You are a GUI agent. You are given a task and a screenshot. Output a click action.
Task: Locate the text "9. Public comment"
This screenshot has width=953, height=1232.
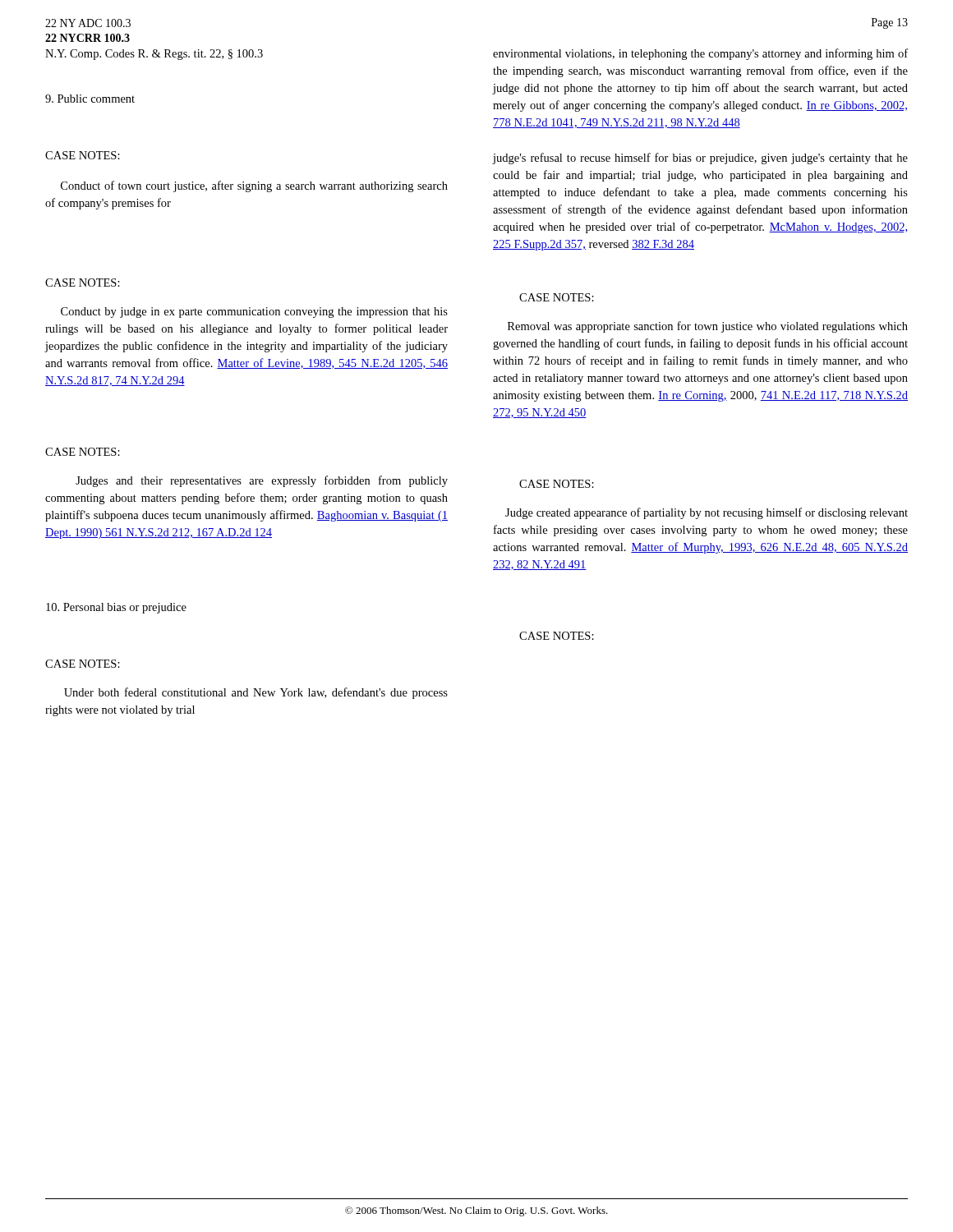90,99
